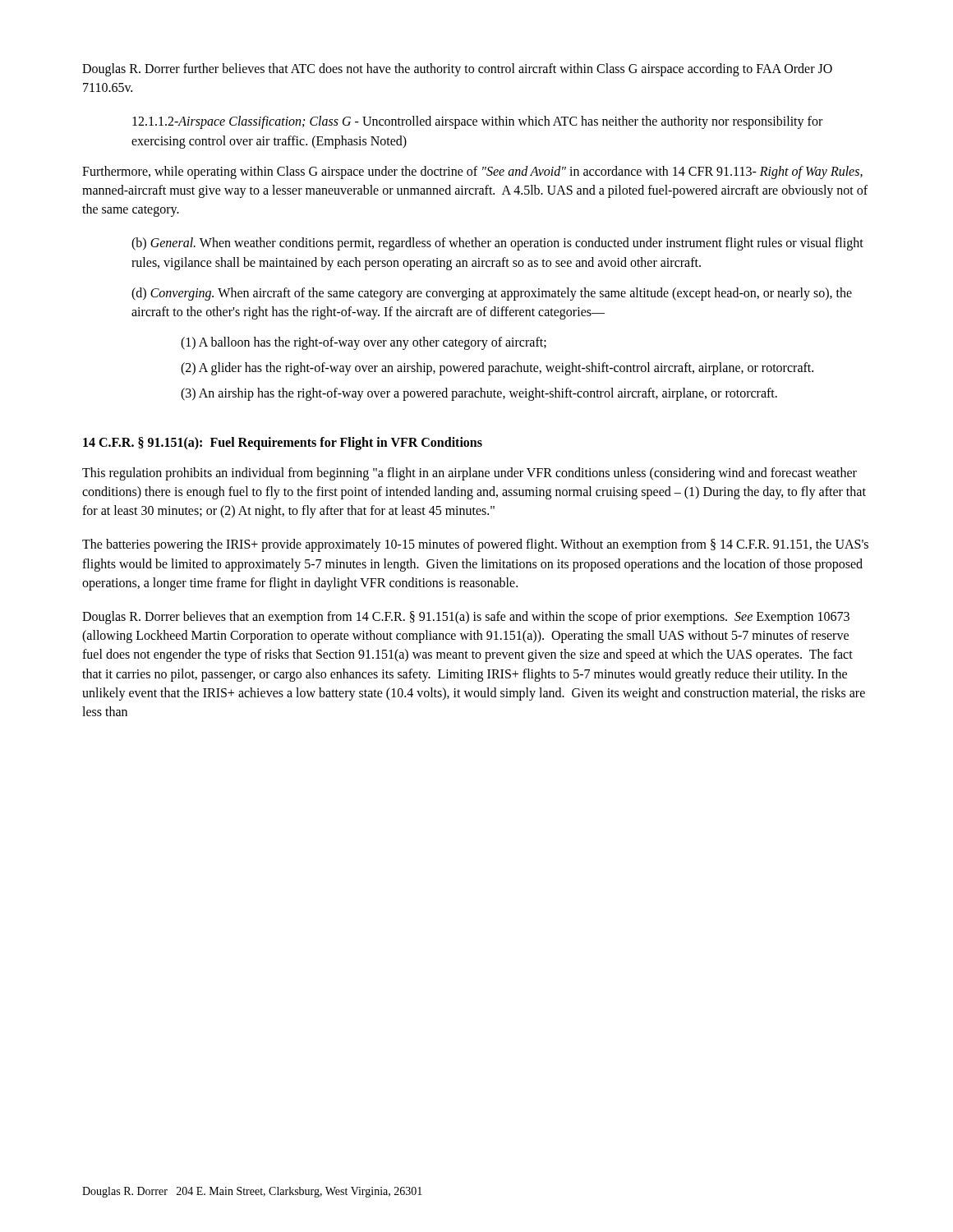Find the text block starting "Douglas R. Dorrer believes"

474,664
